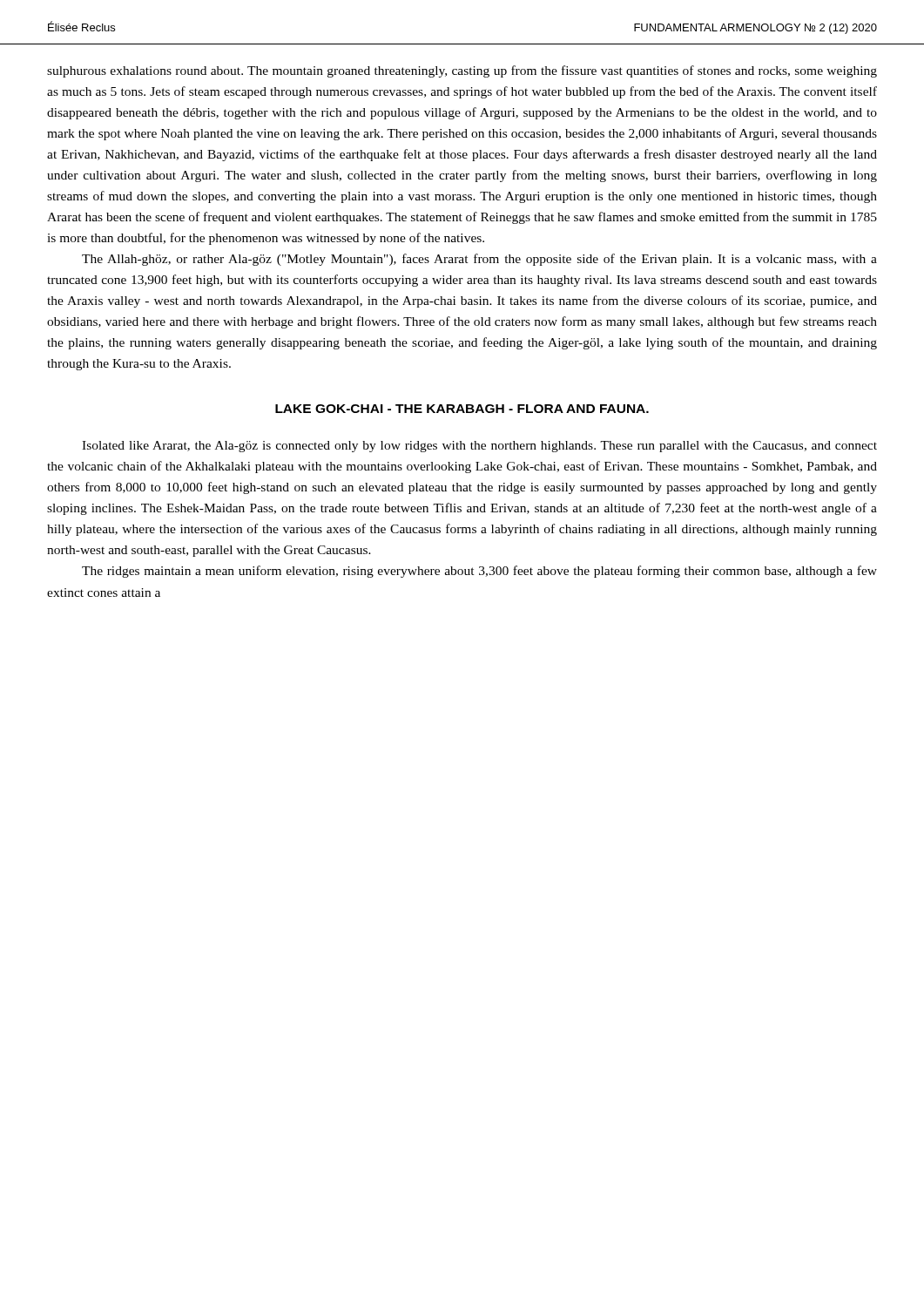Select the text starting "sulphurous exhalations round"
The height and width of the screenshot is (1307, 924).
462,154
